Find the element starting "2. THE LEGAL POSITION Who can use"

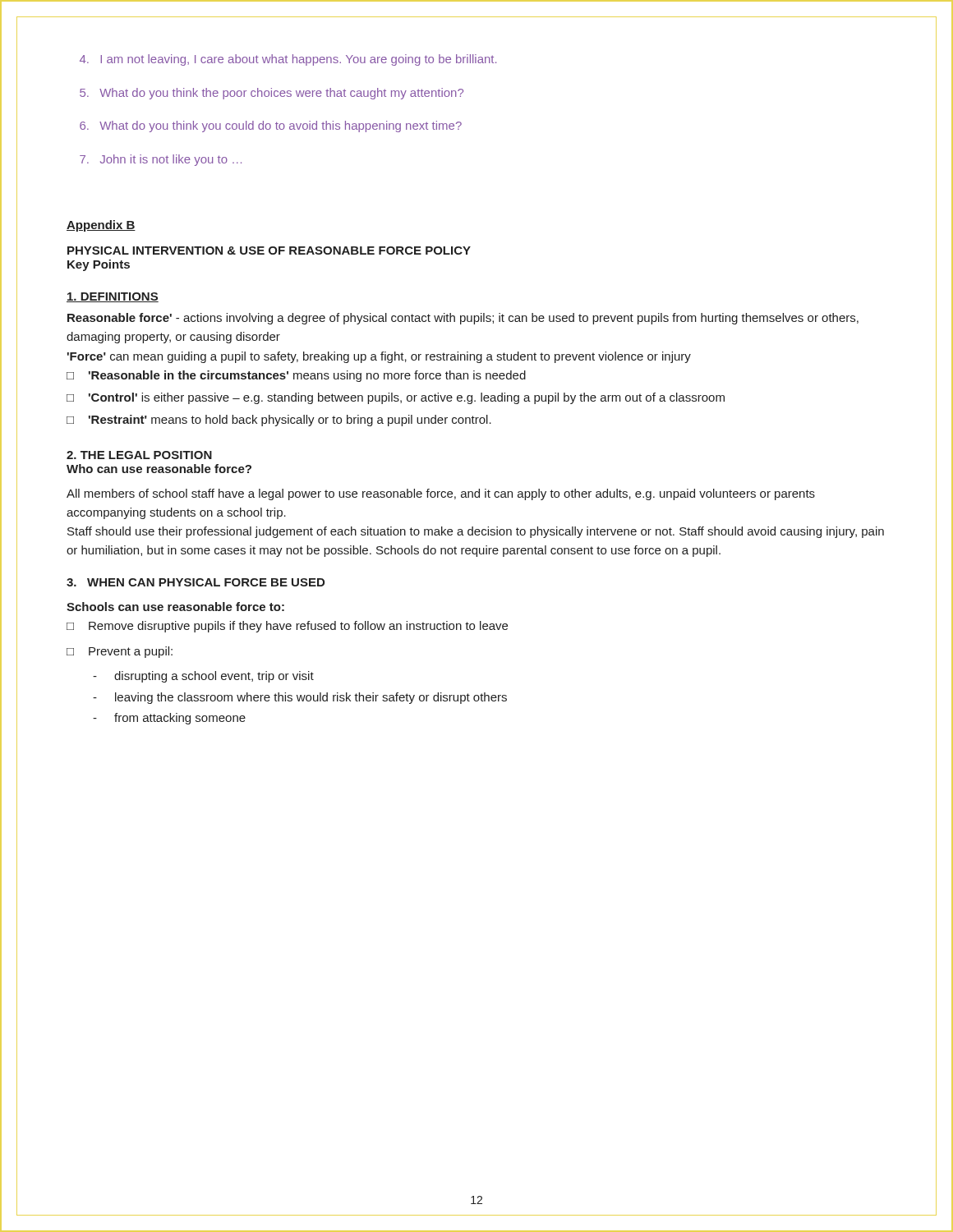tap(159, 461)
